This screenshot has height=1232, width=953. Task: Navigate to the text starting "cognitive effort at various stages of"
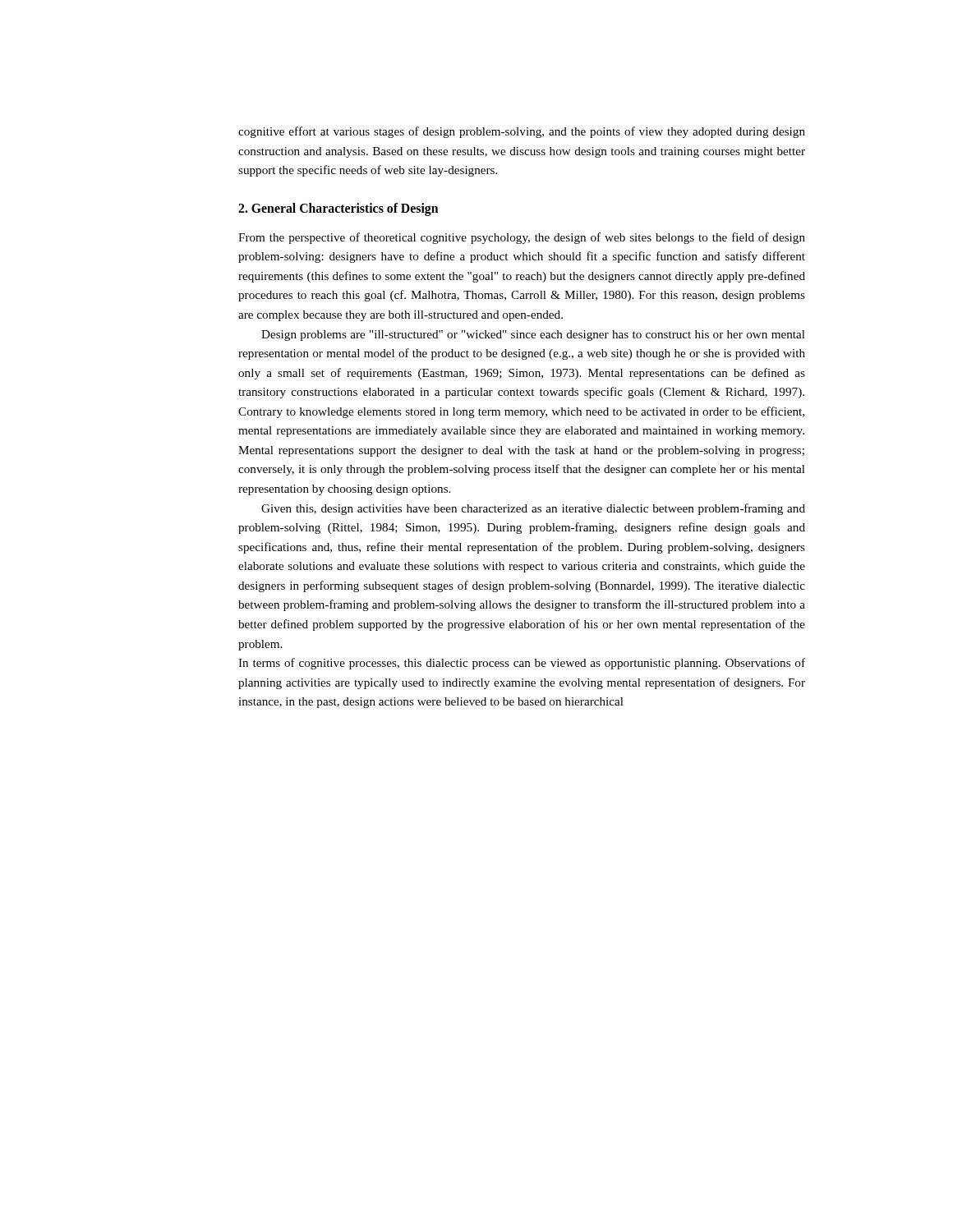click(522, 150)
